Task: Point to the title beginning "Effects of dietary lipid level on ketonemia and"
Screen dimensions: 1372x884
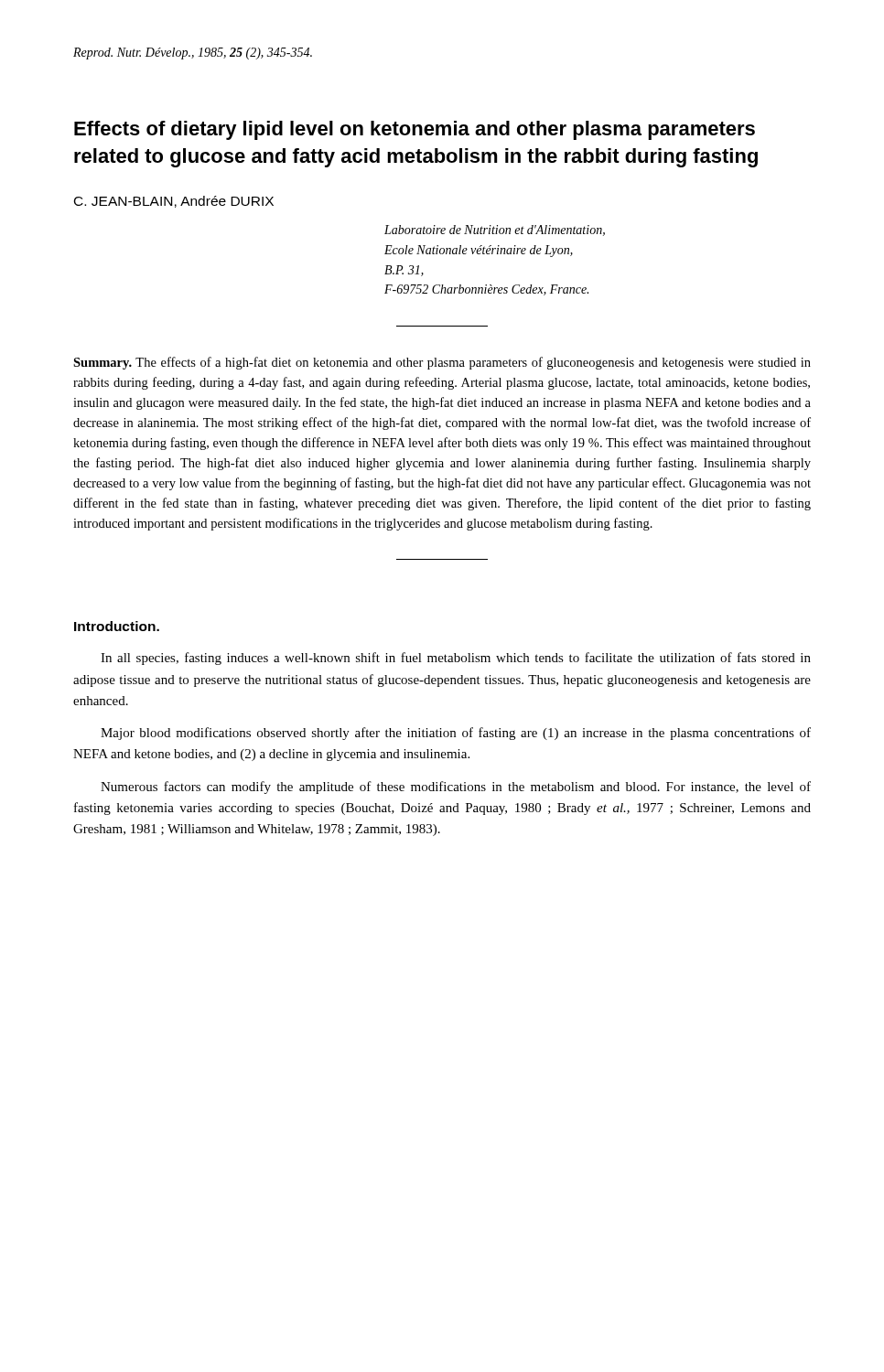Action: pos(442,142)
